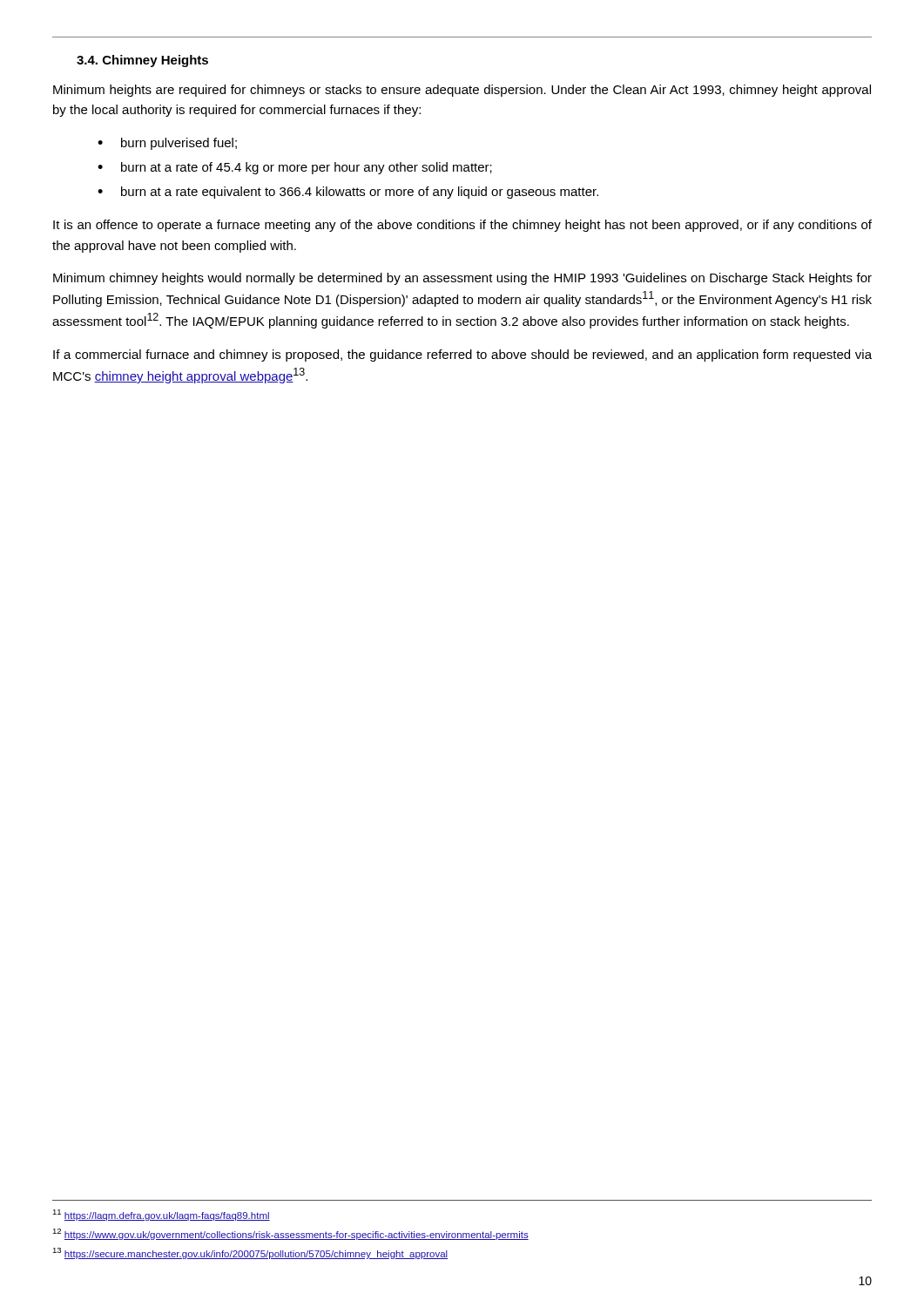Navigate to the region starting "3.4. Chimney Heights"
This screenshot has height=1307, width=924.
tap(143, 60)
